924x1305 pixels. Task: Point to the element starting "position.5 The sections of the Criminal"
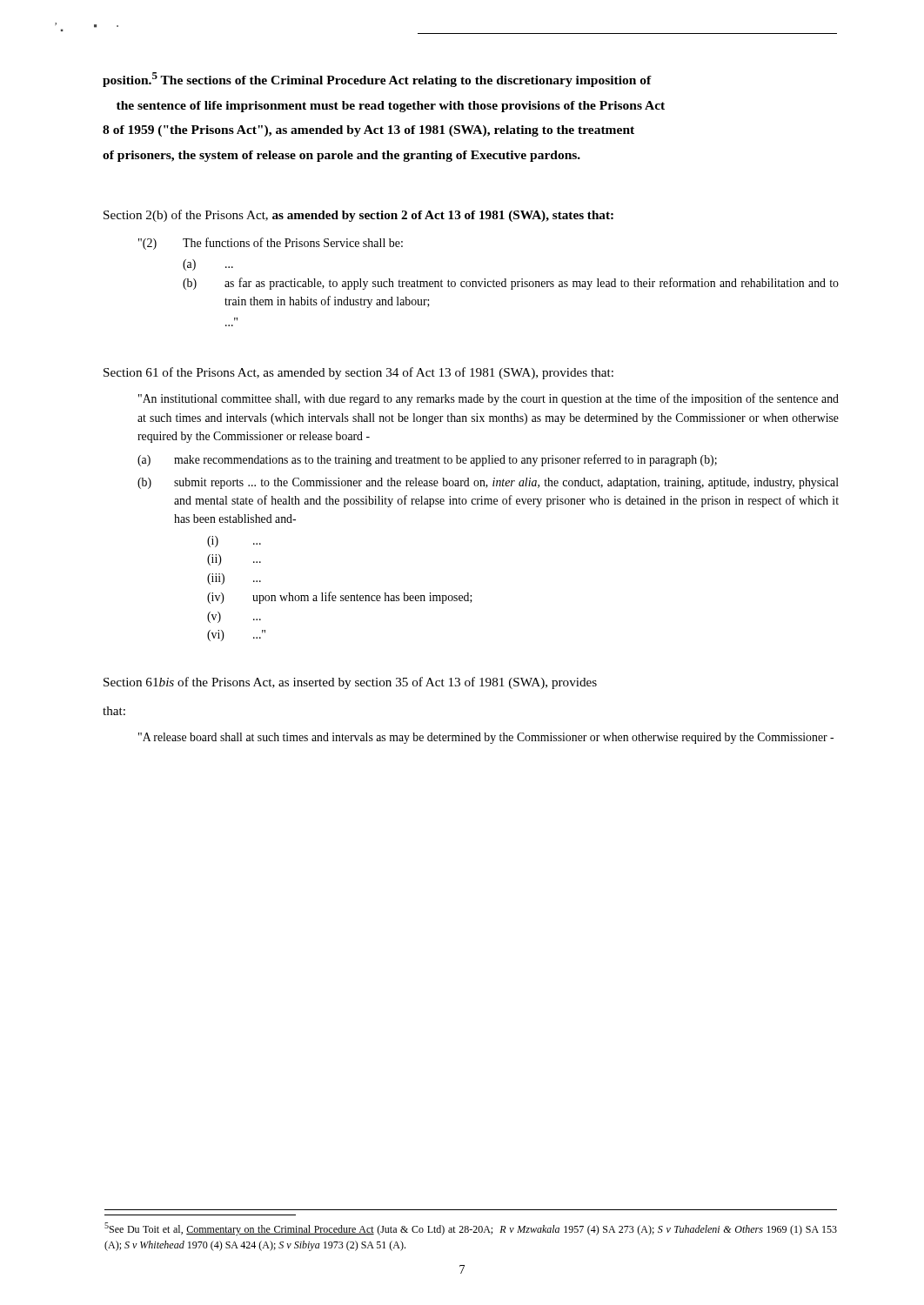(377, 78)
